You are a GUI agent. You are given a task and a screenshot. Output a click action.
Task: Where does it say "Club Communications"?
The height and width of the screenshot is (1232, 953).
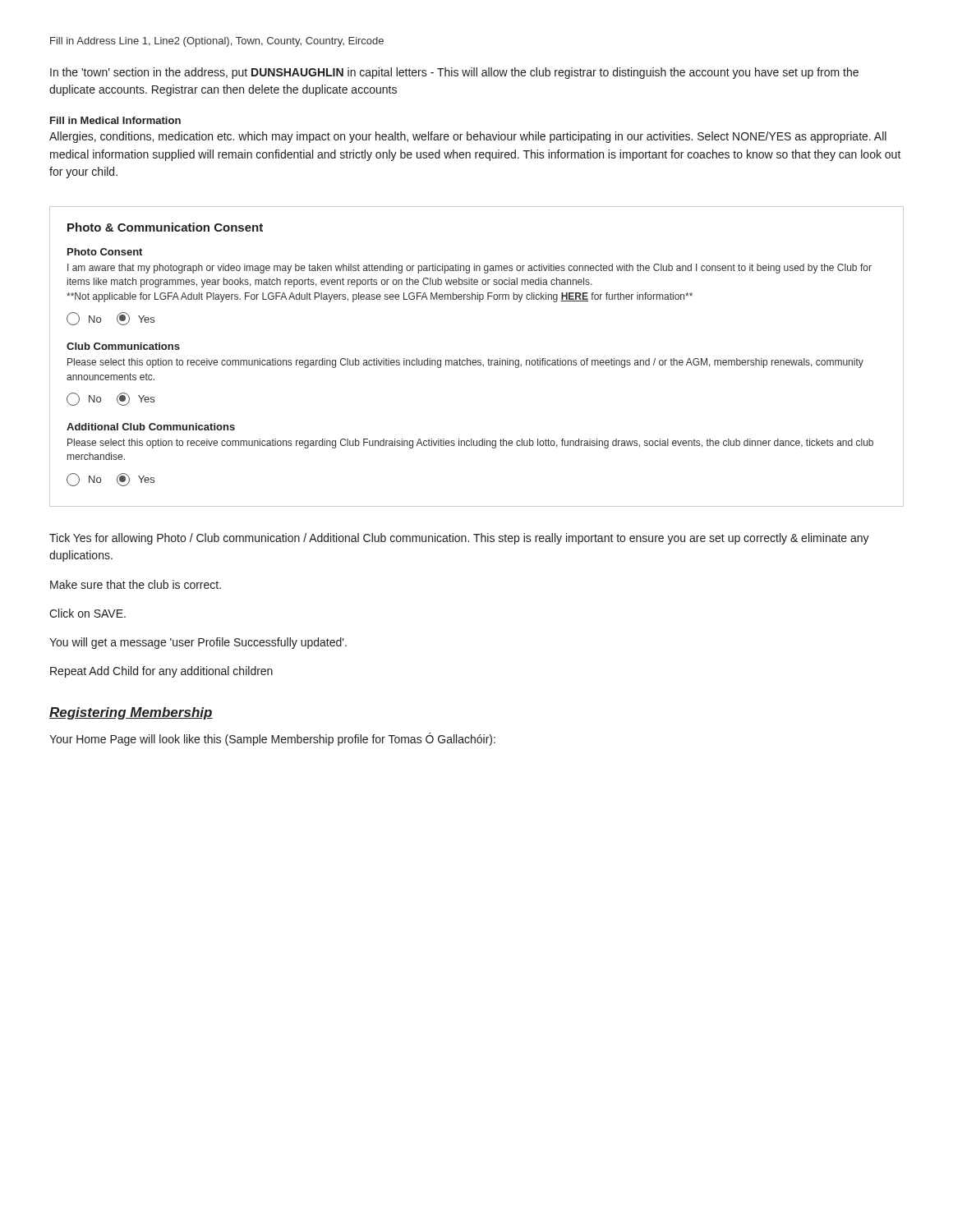[123, 346]
